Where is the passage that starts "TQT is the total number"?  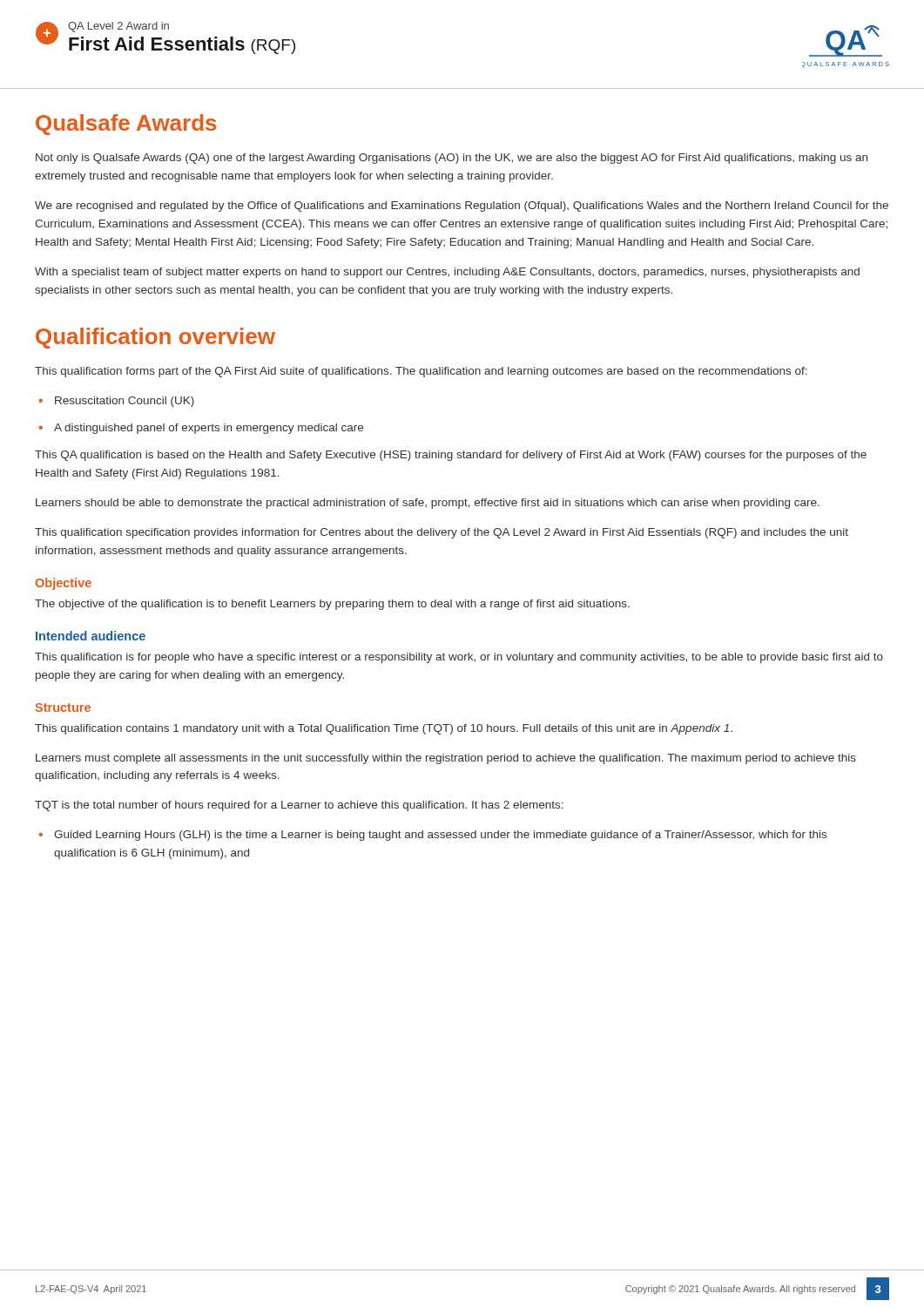462,806
